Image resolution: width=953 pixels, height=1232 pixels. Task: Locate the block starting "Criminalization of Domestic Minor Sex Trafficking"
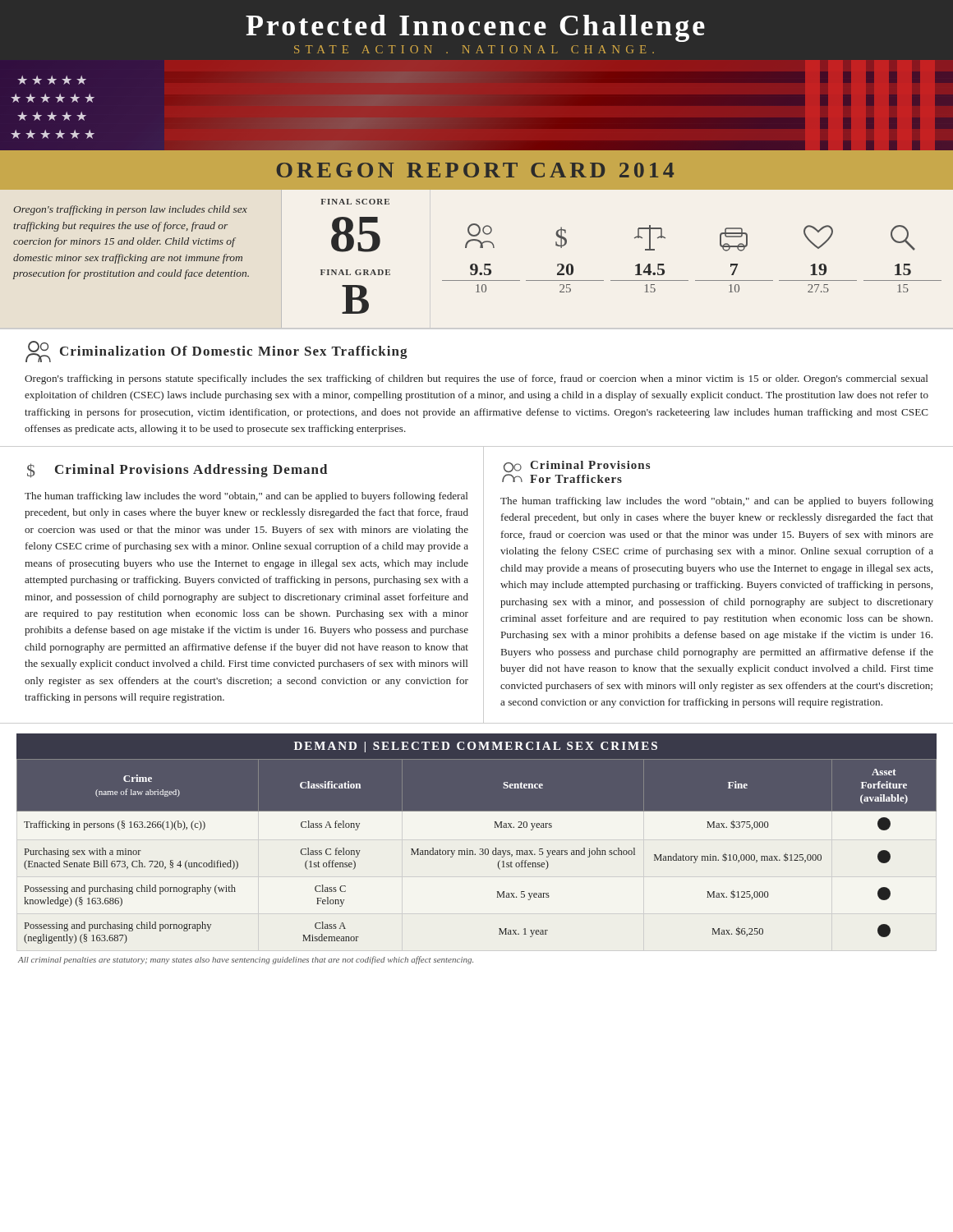click(x=216, y=351)
